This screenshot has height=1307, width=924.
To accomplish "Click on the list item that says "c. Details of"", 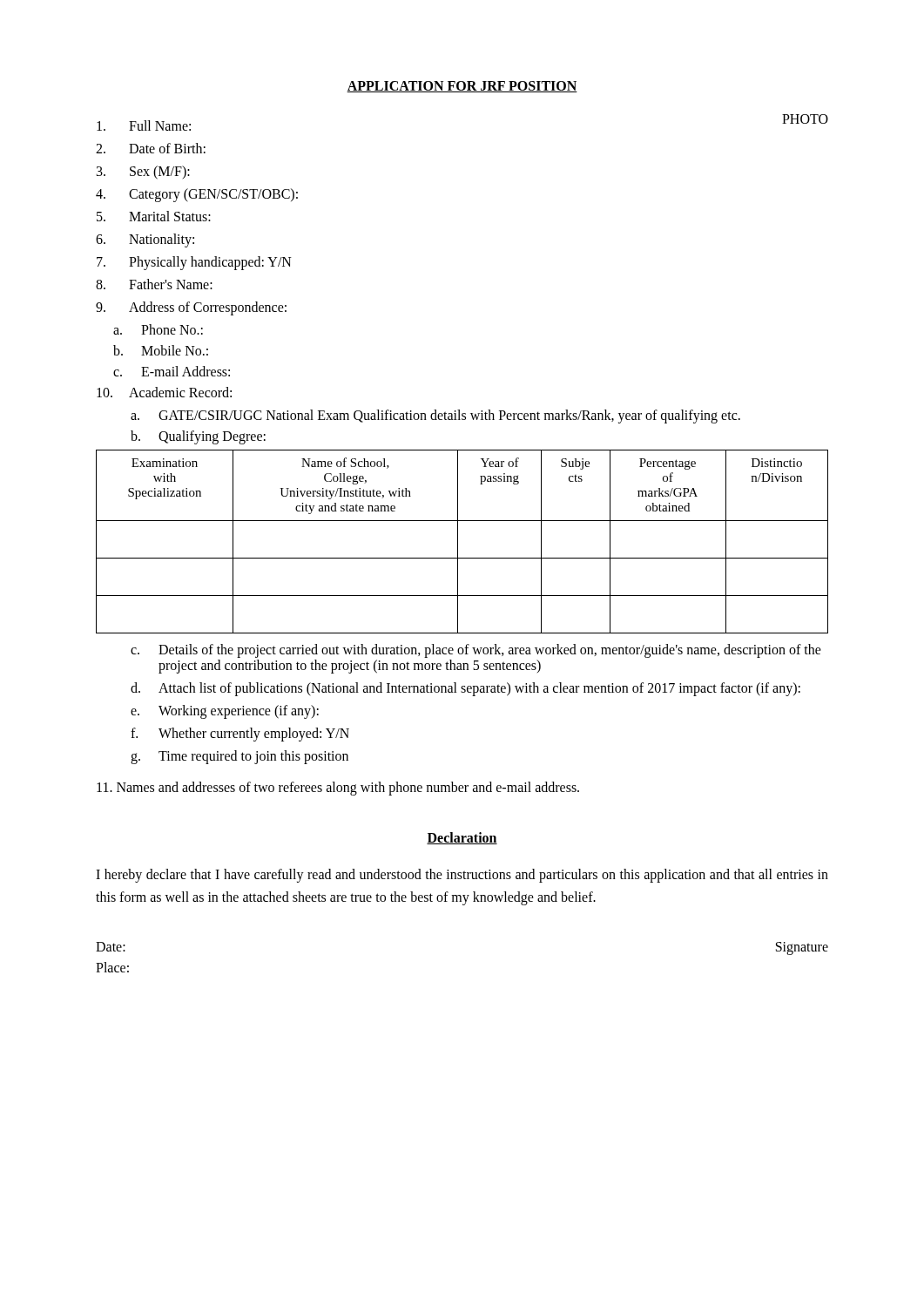I will click(x=479, y=658).
